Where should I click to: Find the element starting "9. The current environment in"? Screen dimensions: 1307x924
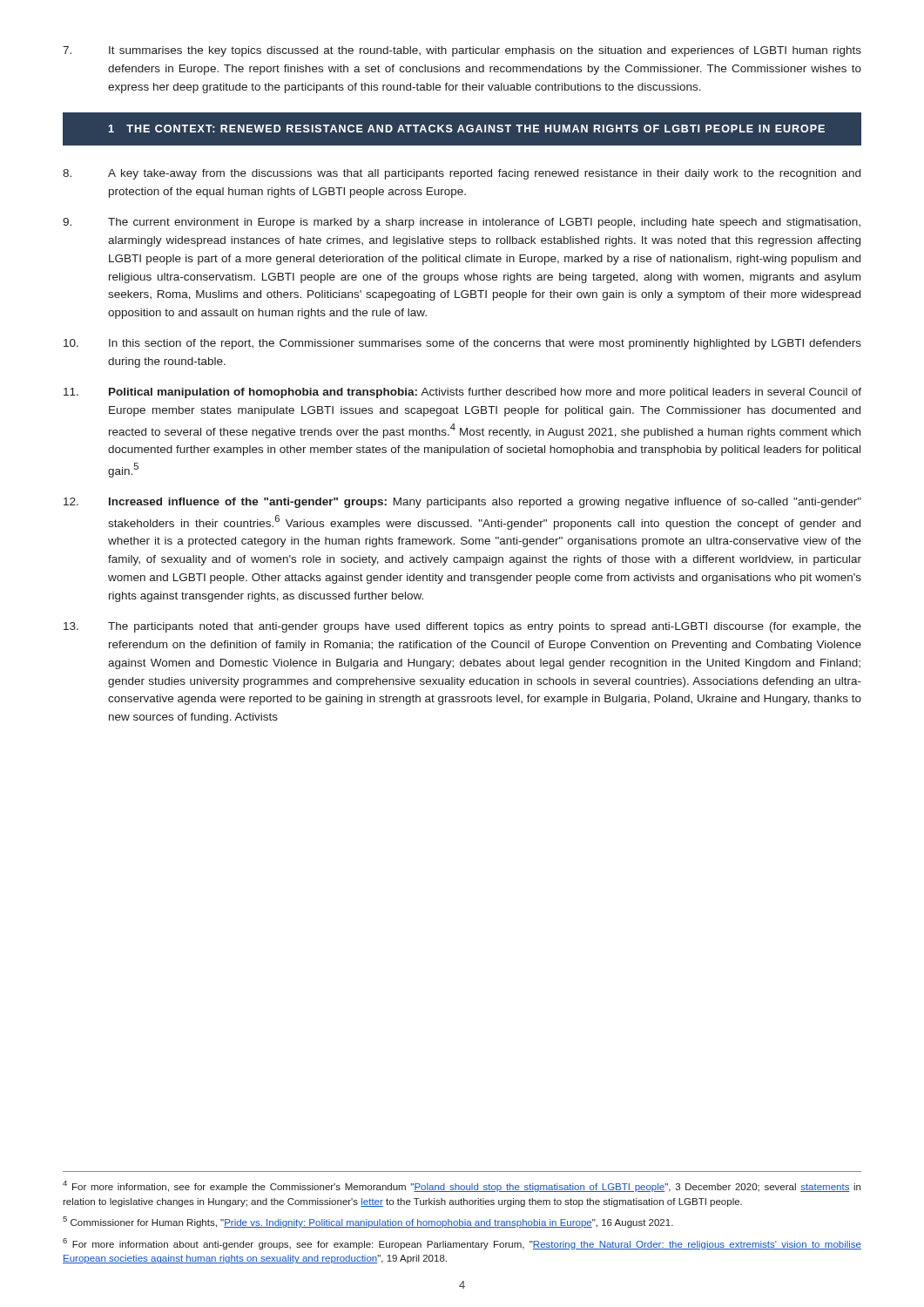462,268
